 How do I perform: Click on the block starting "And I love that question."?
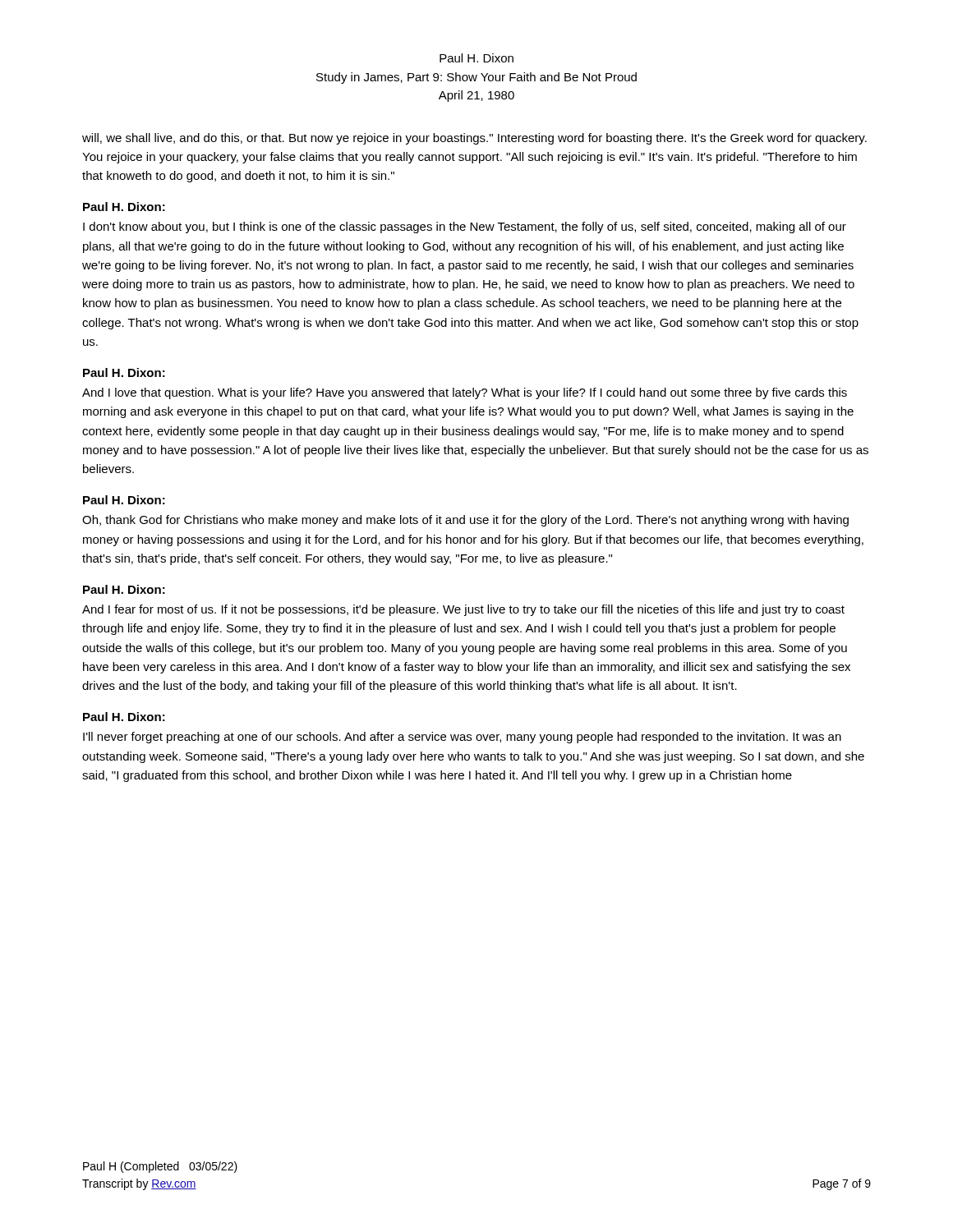(x=475, y=430)
